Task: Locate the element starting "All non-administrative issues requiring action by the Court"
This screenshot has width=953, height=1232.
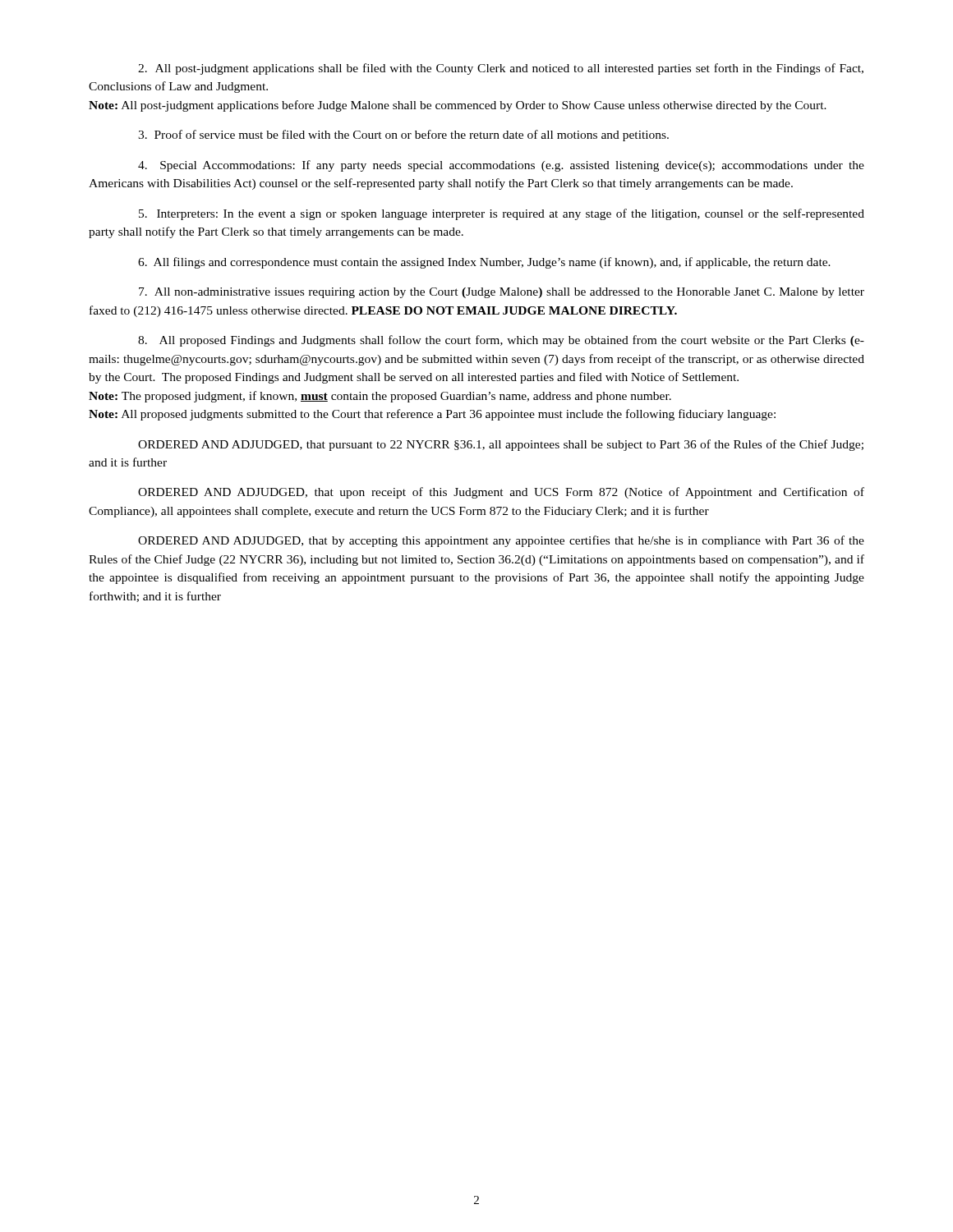Action: pyautogui.click(x=476, y=301)
